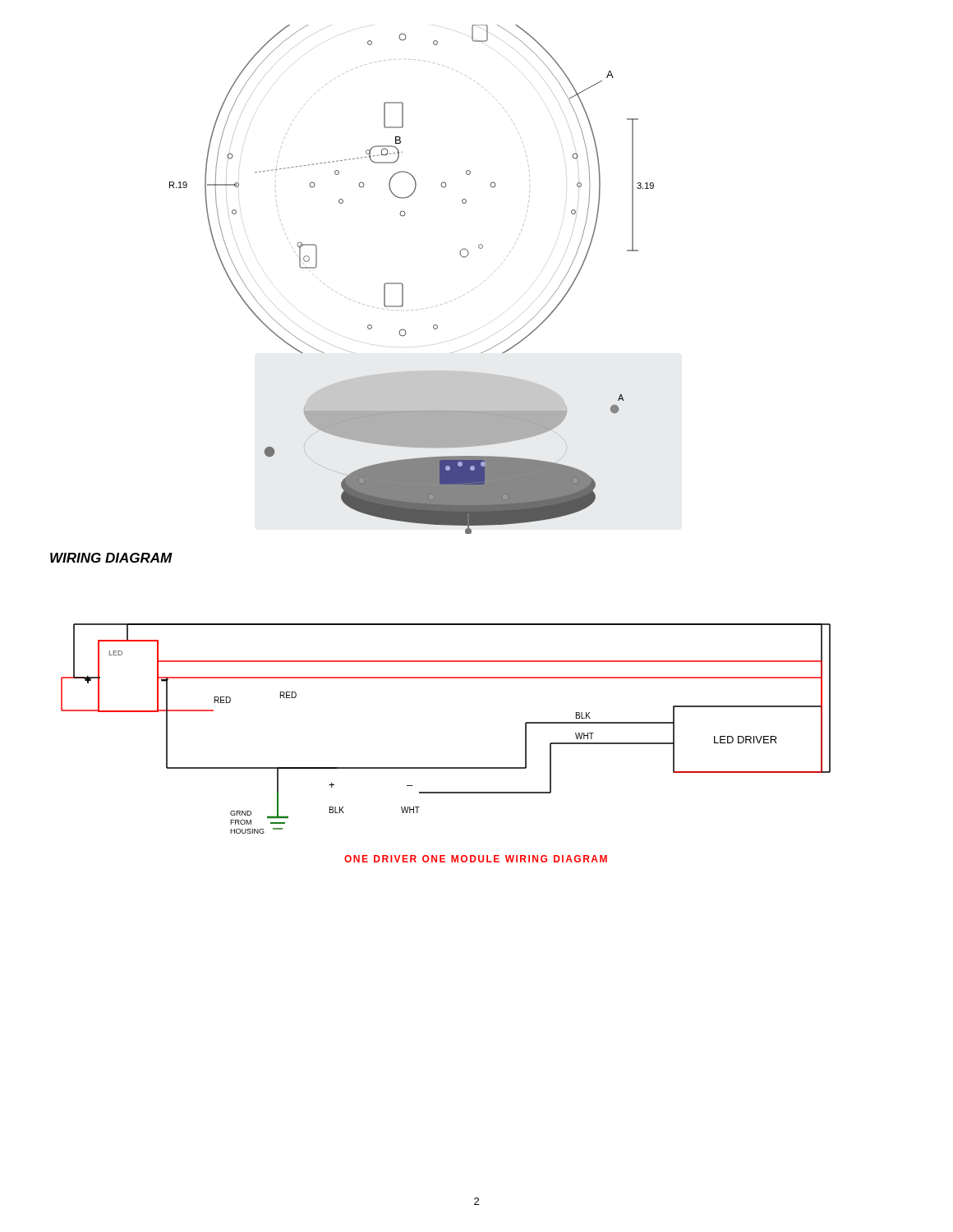
Task: Locate the schematic
Action: tap(476, 747)
